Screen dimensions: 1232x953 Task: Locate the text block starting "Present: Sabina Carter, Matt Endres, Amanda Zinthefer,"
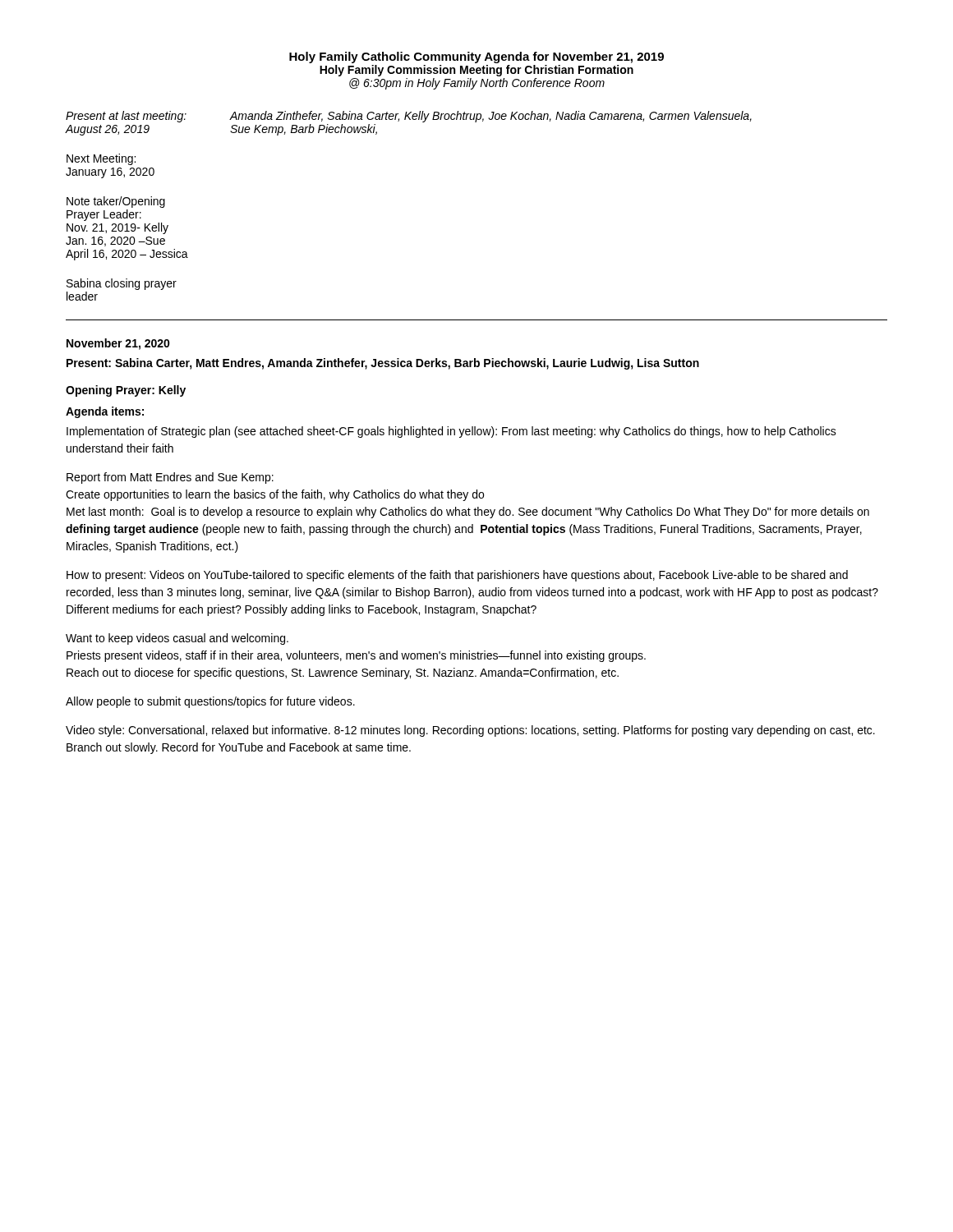(x=383, y=363)
